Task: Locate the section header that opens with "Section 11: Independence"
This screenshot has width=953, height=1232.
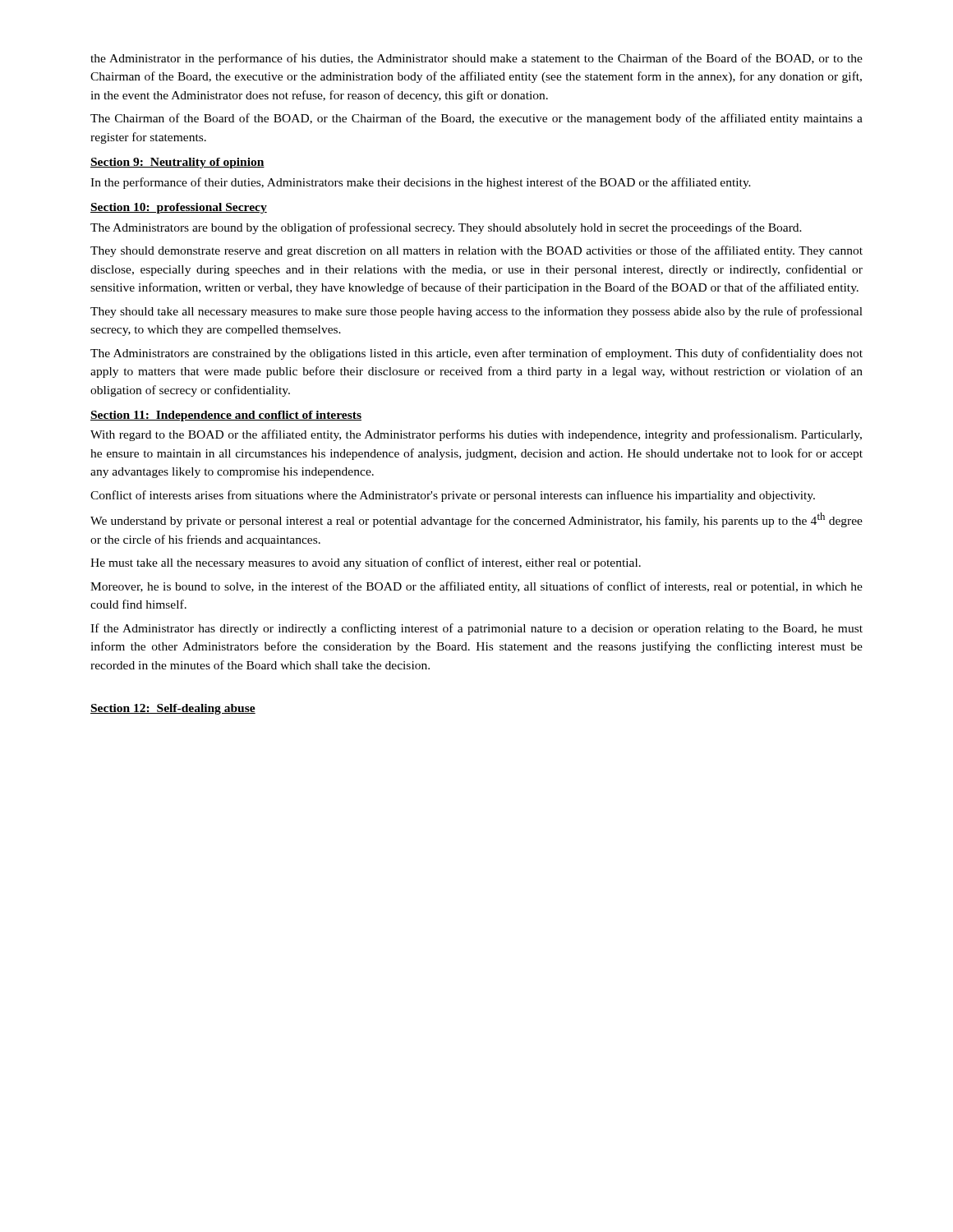Action: (x=226, y=416)
